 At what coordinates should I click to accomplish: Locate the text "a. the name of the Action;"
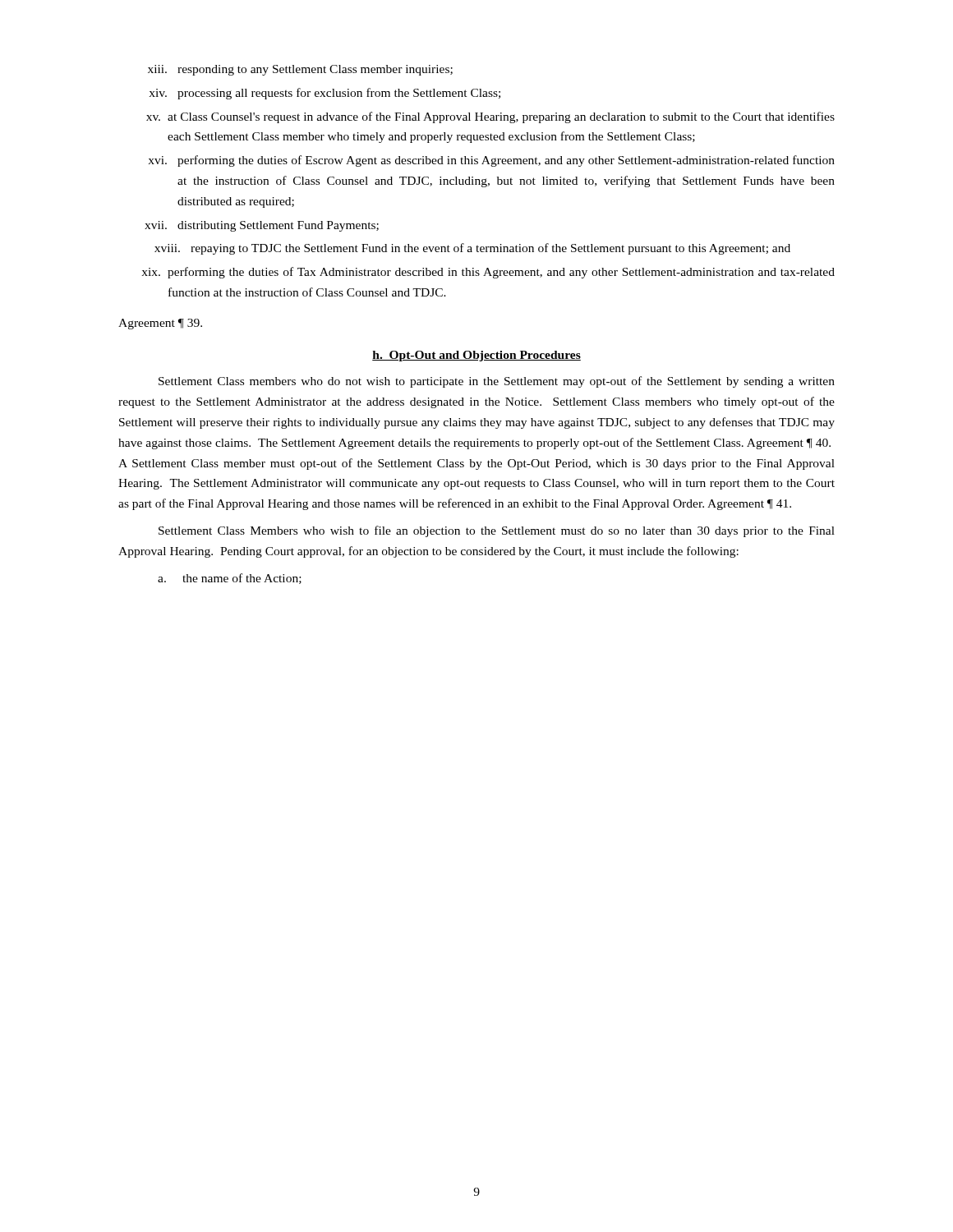pos(230,578)
